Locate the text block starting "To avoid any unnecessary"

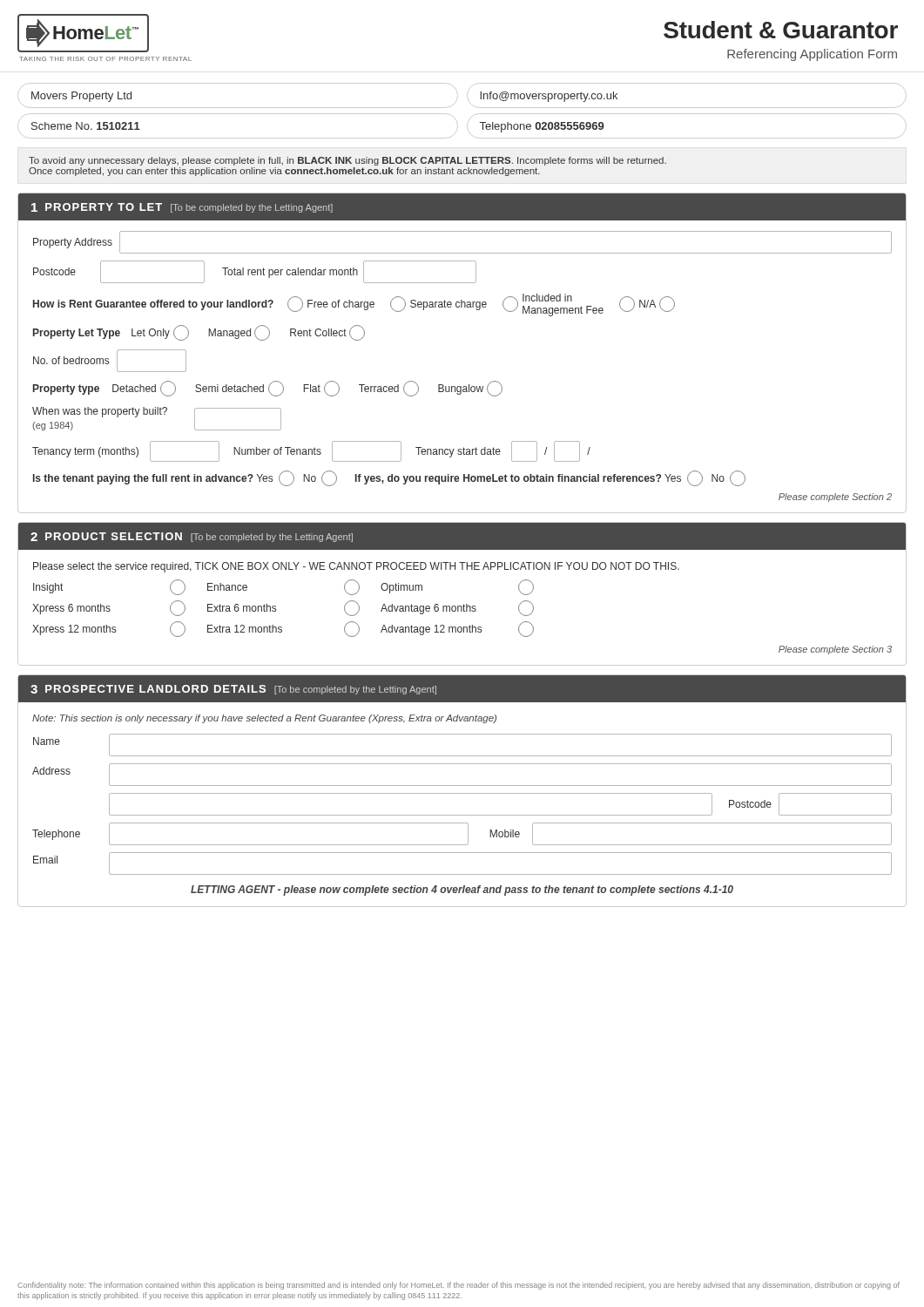point(348,166)
